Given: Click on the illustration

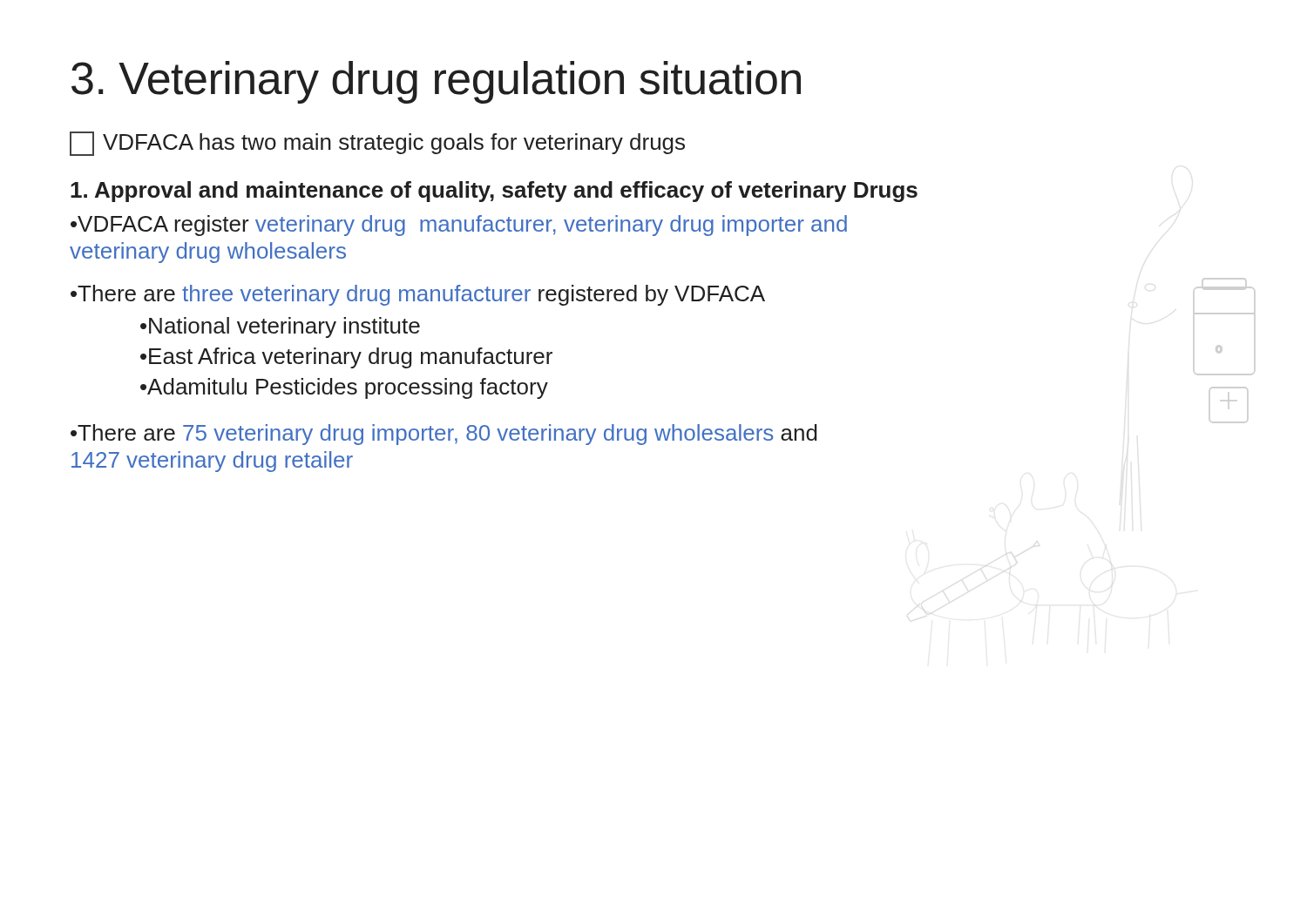Looking at the screenshot, I should (x=1063, y=462).
